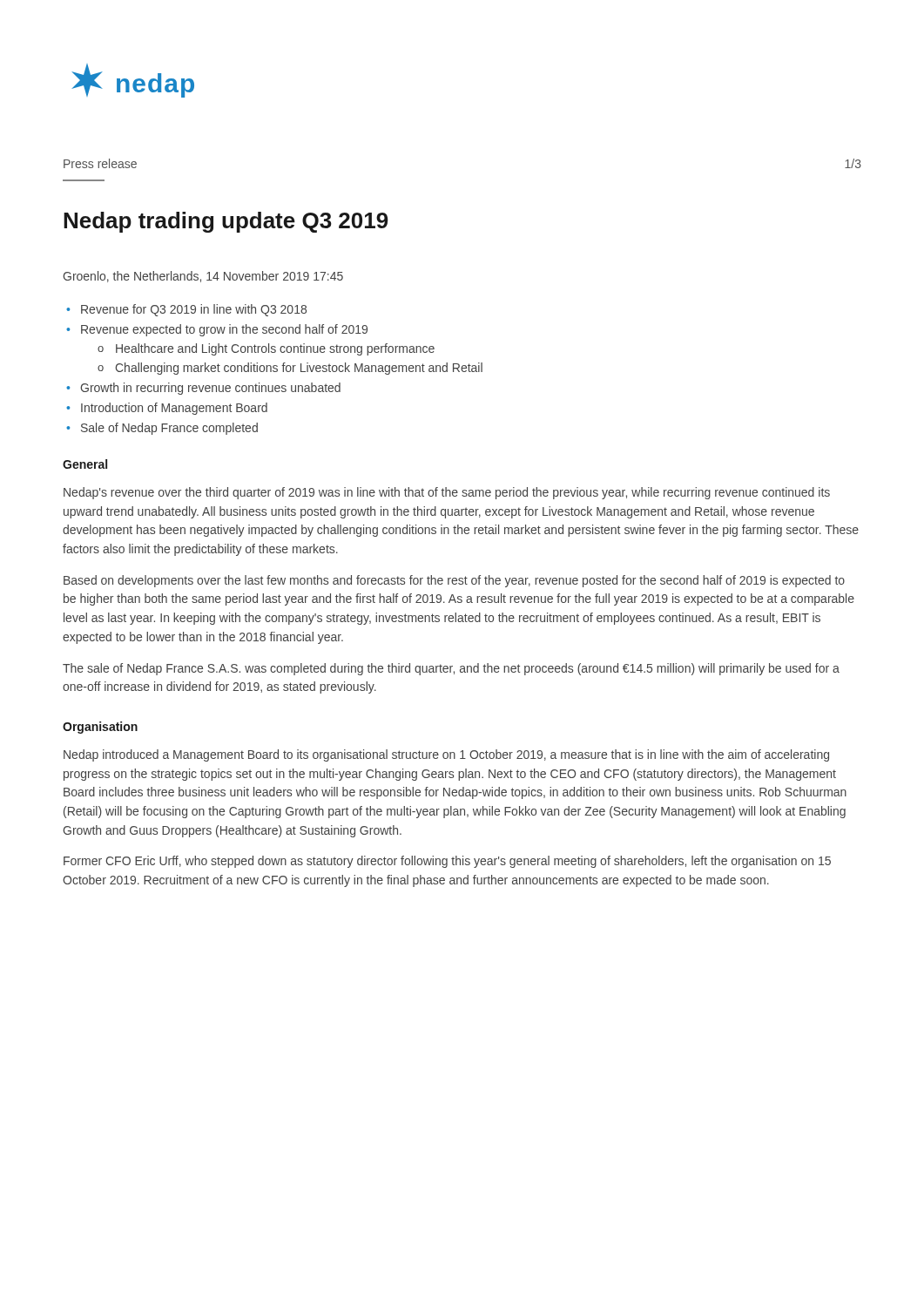Locate the block of text that opens with "Healthcare and Light Controls"
The image size is (924, 1307).
(x=266, y=349)
